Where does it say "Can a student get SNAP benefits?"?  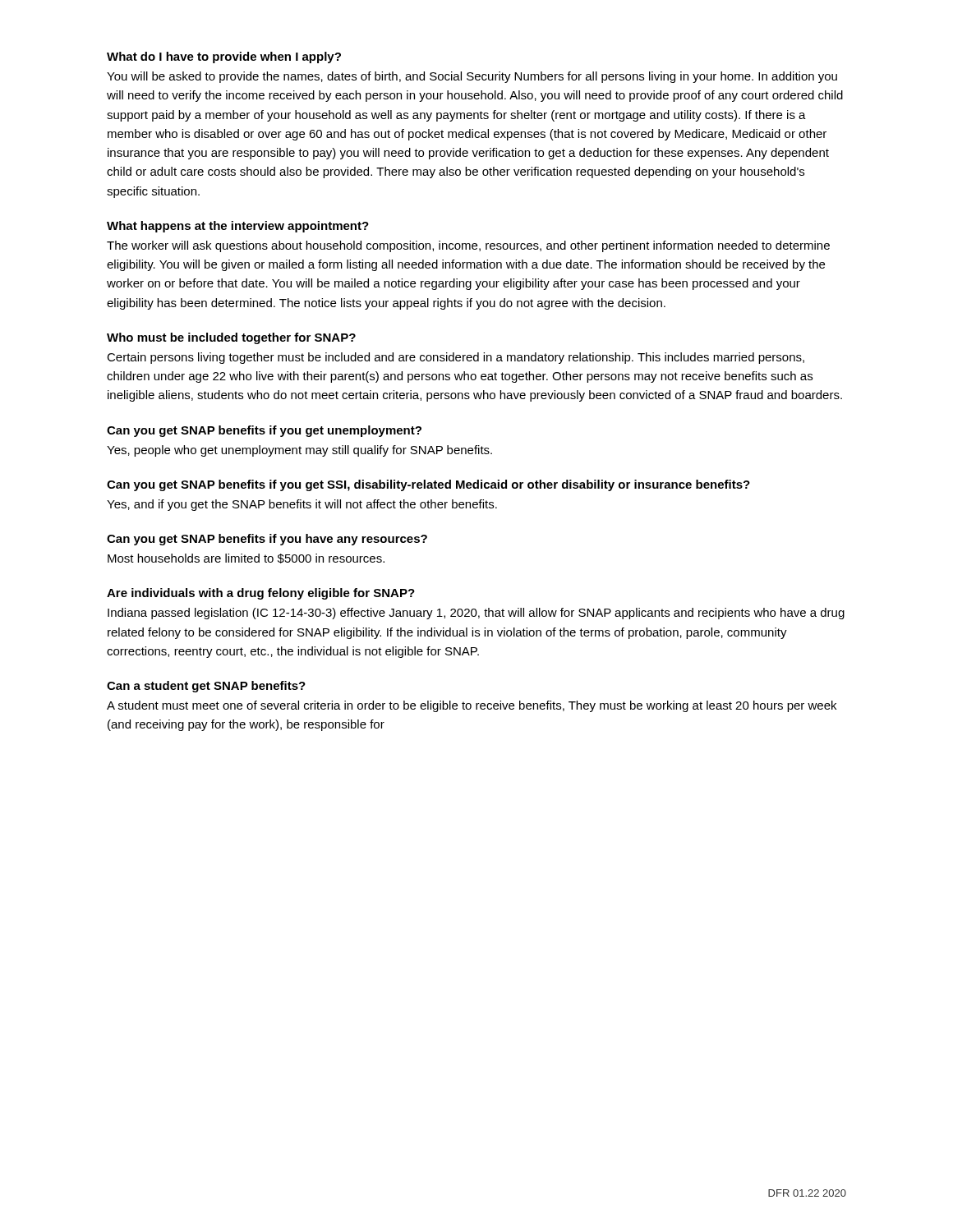(206, 685)
